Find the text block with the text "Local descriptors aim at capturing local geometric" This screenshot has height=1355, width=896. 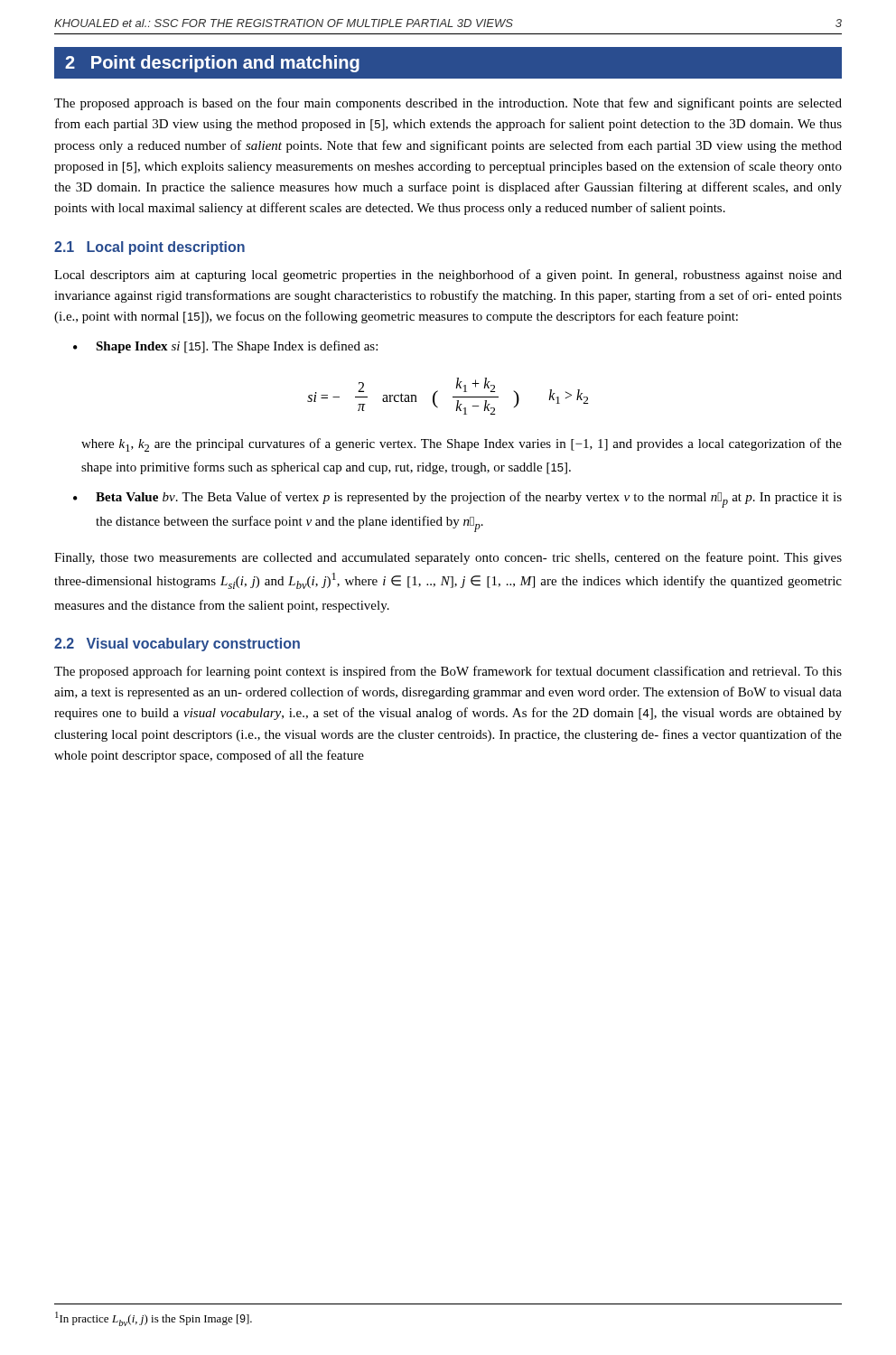pos(448,295)
